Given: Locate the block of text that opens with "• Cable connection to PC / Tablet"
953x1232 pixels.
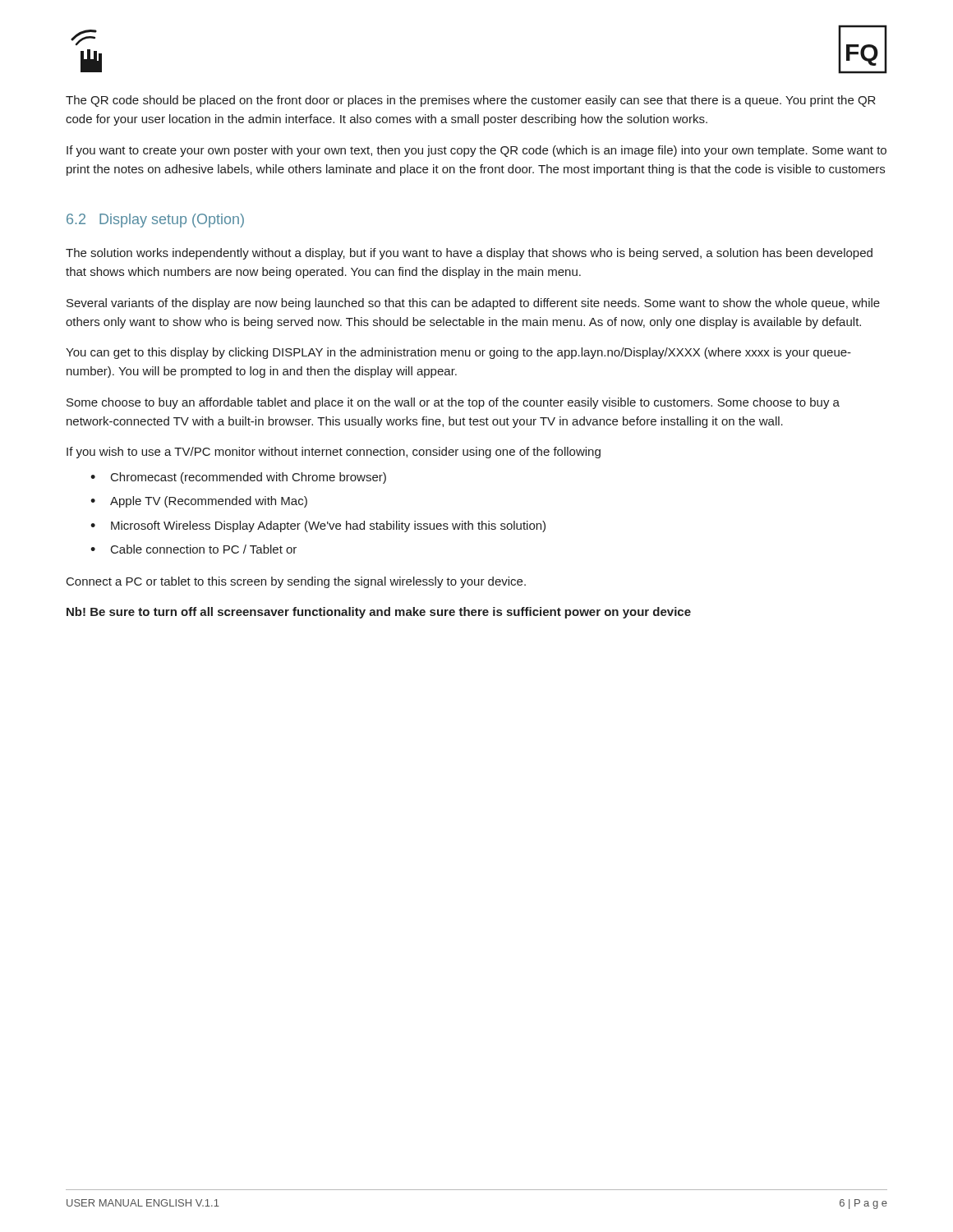Looking at the screenshot, I should [194, 550].
